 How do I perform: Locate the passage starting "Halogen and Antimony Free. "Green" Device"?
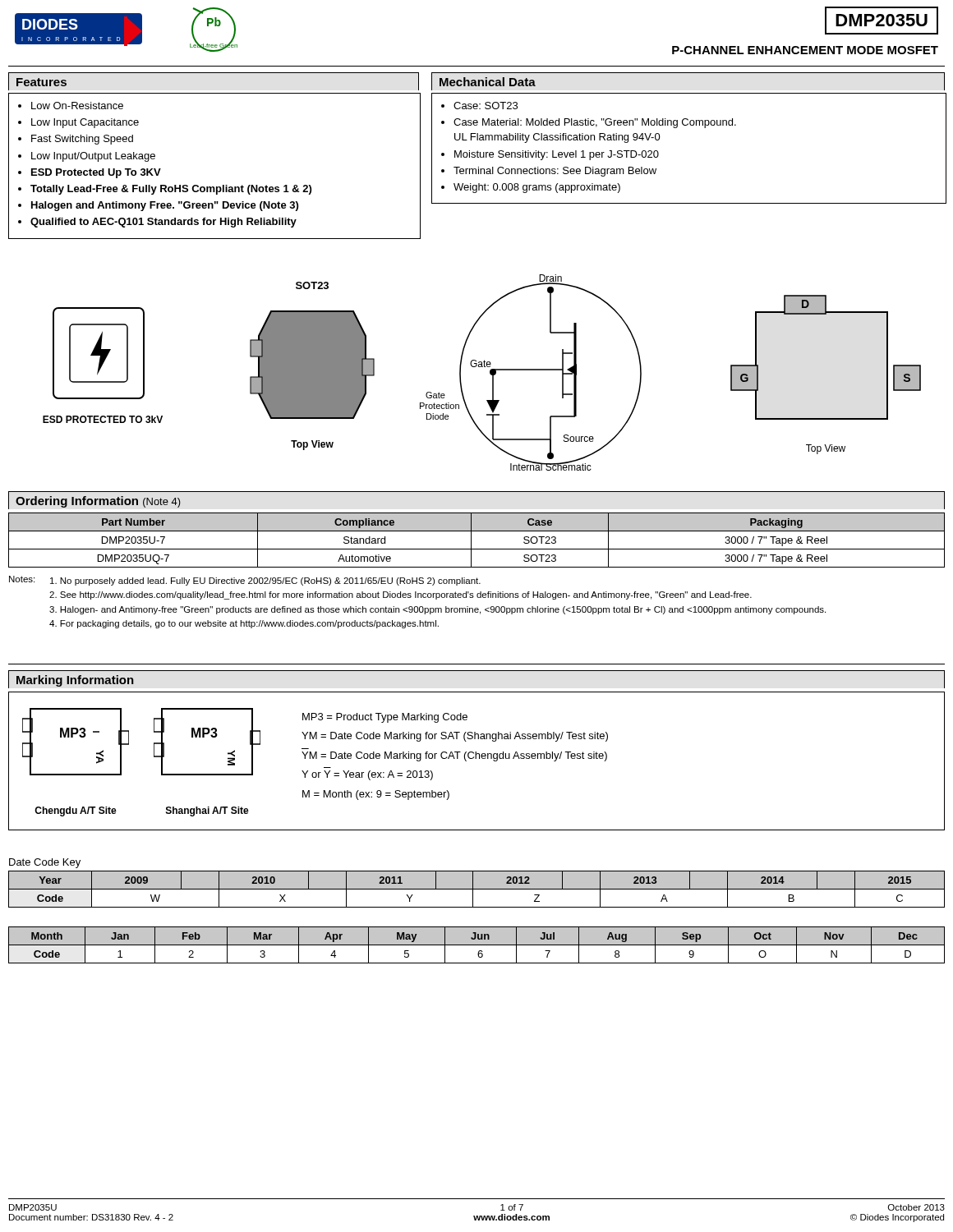click(165, 205)
